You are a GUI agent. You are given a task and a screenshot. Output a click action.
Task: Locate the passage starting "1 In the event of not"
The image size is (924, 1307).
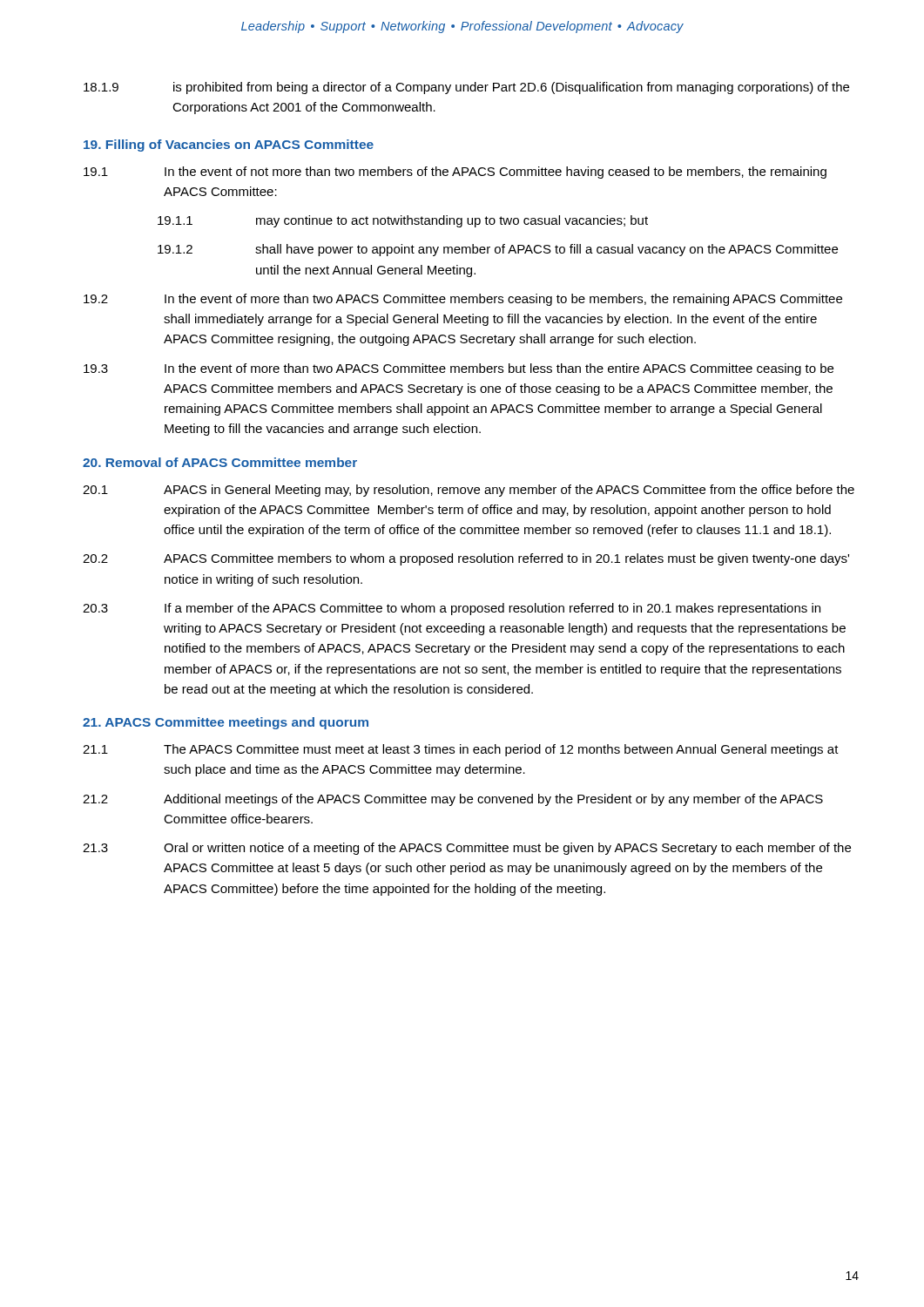(471, 181)
